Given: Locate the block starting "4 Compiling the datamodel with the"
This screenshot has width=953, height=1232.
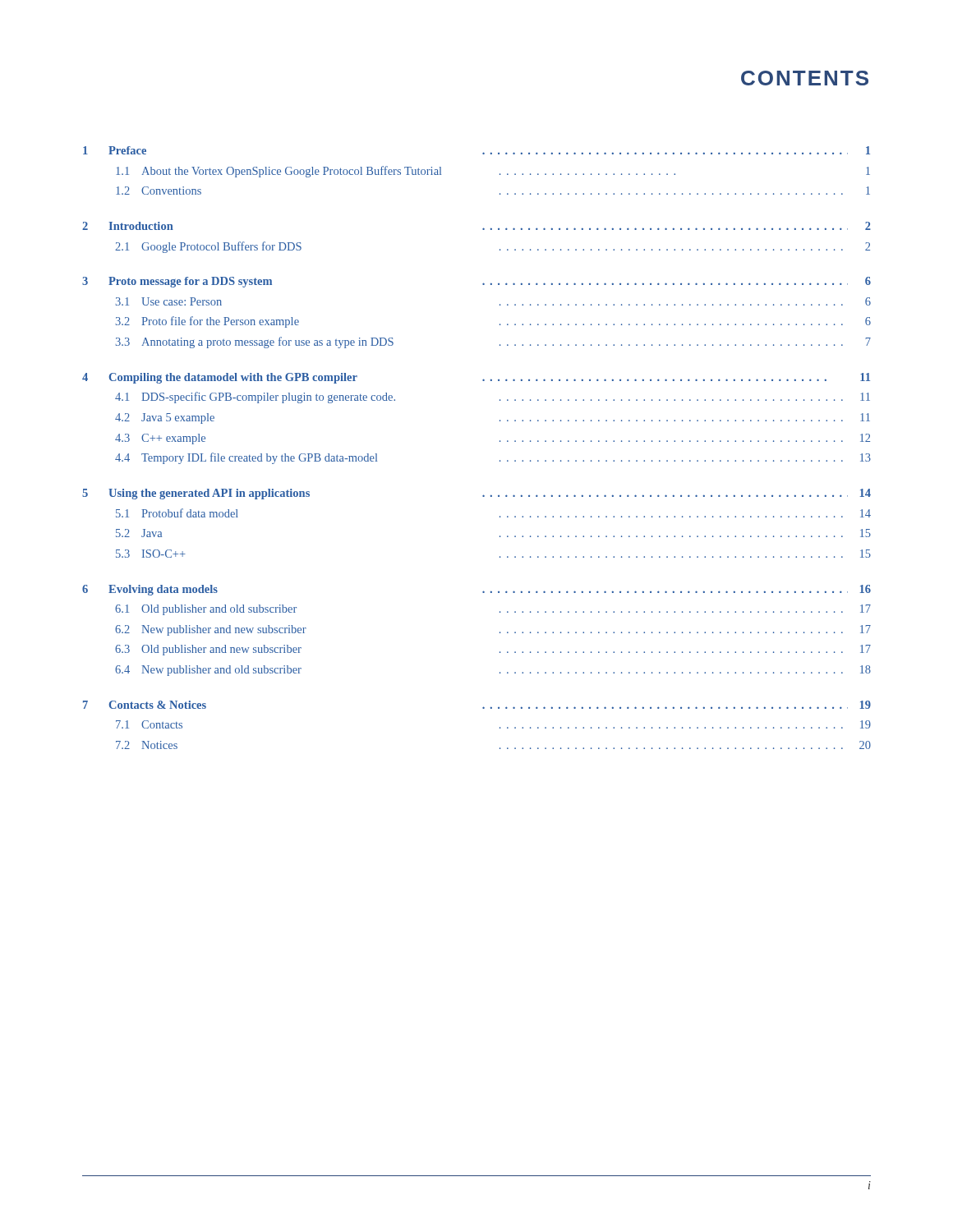Looking at the screenshot, I should point(476,377).
